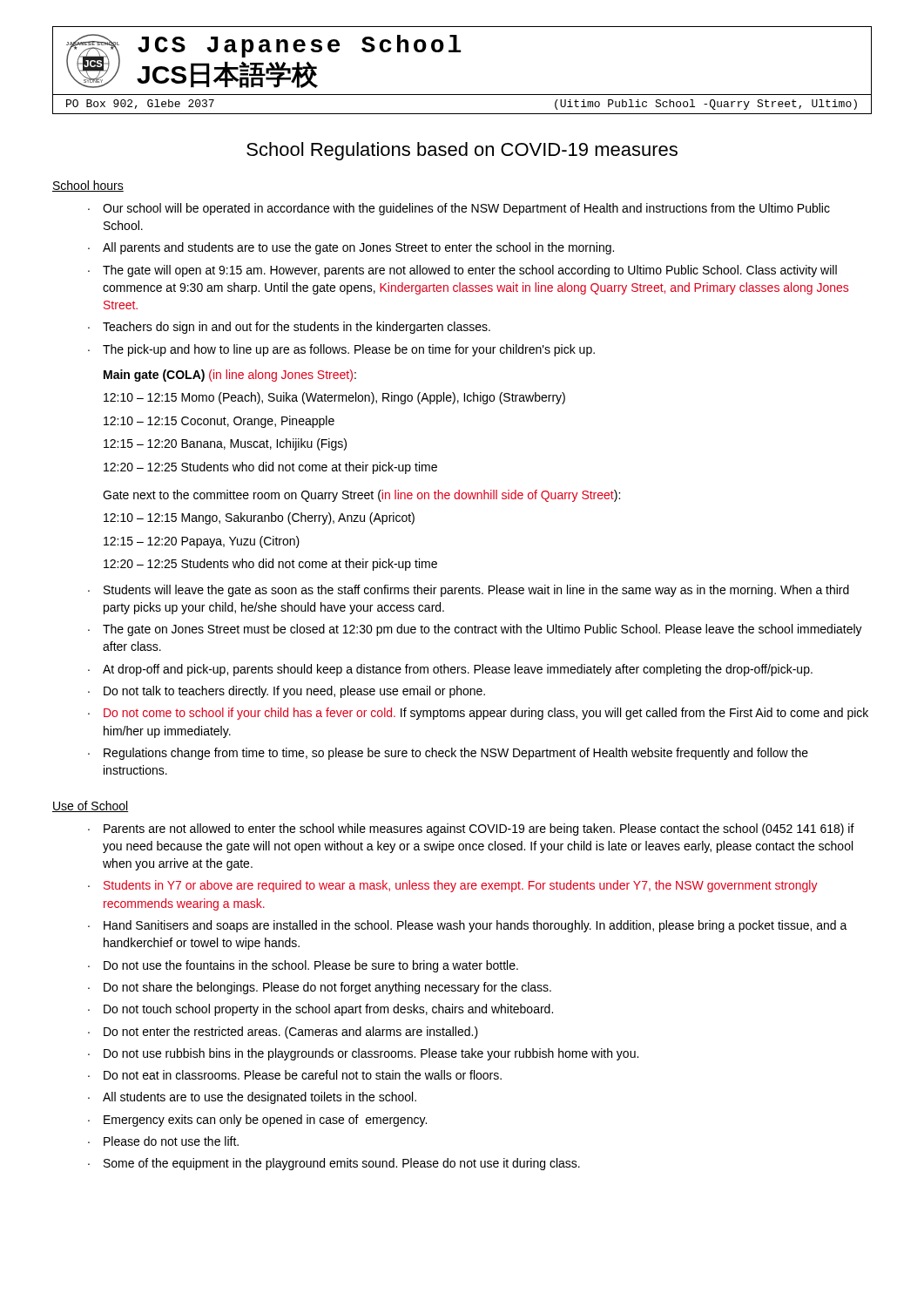Image resolution: width=924 pixels, height=1307 pixels.
Task: Select the list item with the text "· Do not touch"
Action: pos(479,1009)
